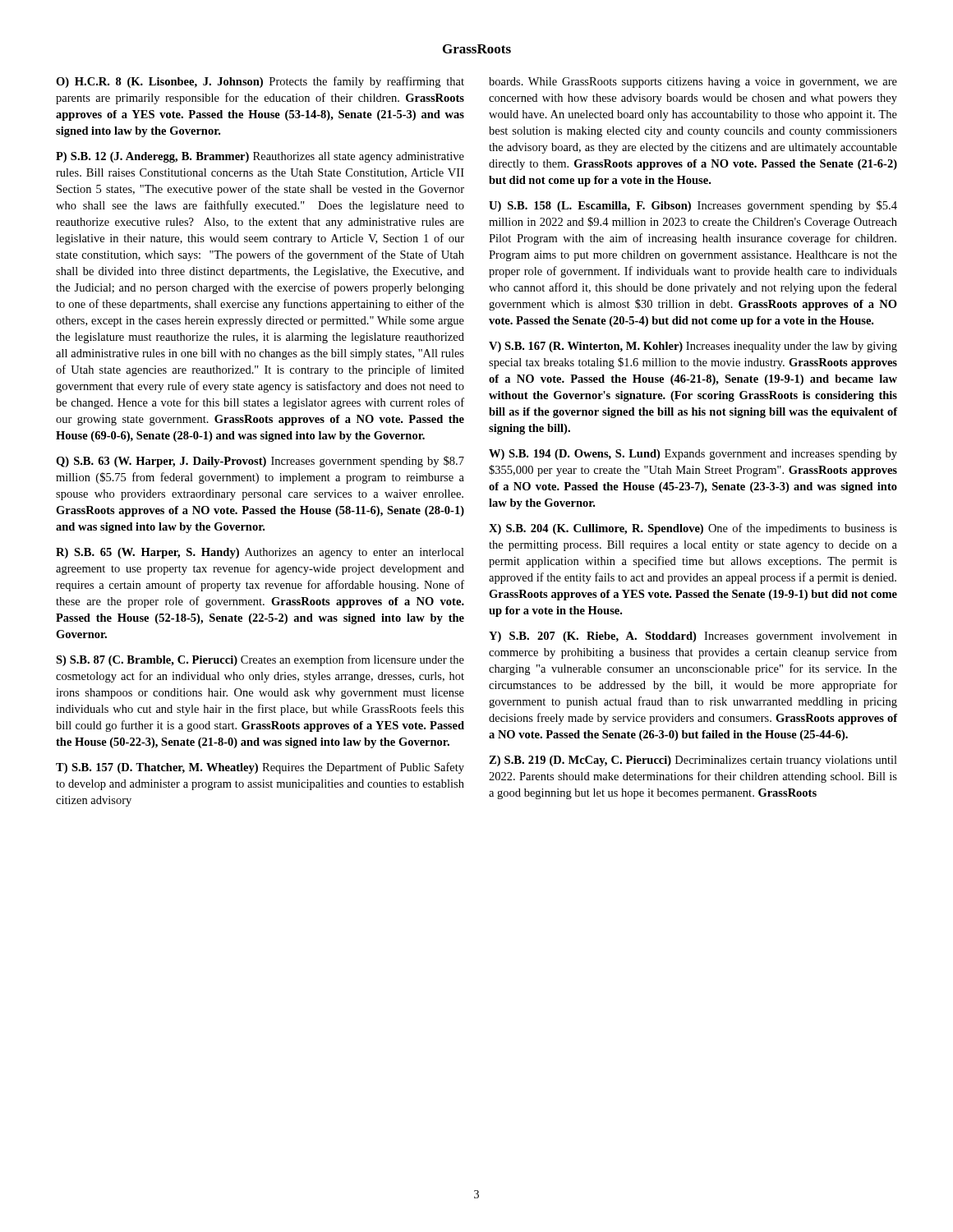Select the text starting "boards. While GrassRoots"
The image size is (953, 1232).
point(693,131)
